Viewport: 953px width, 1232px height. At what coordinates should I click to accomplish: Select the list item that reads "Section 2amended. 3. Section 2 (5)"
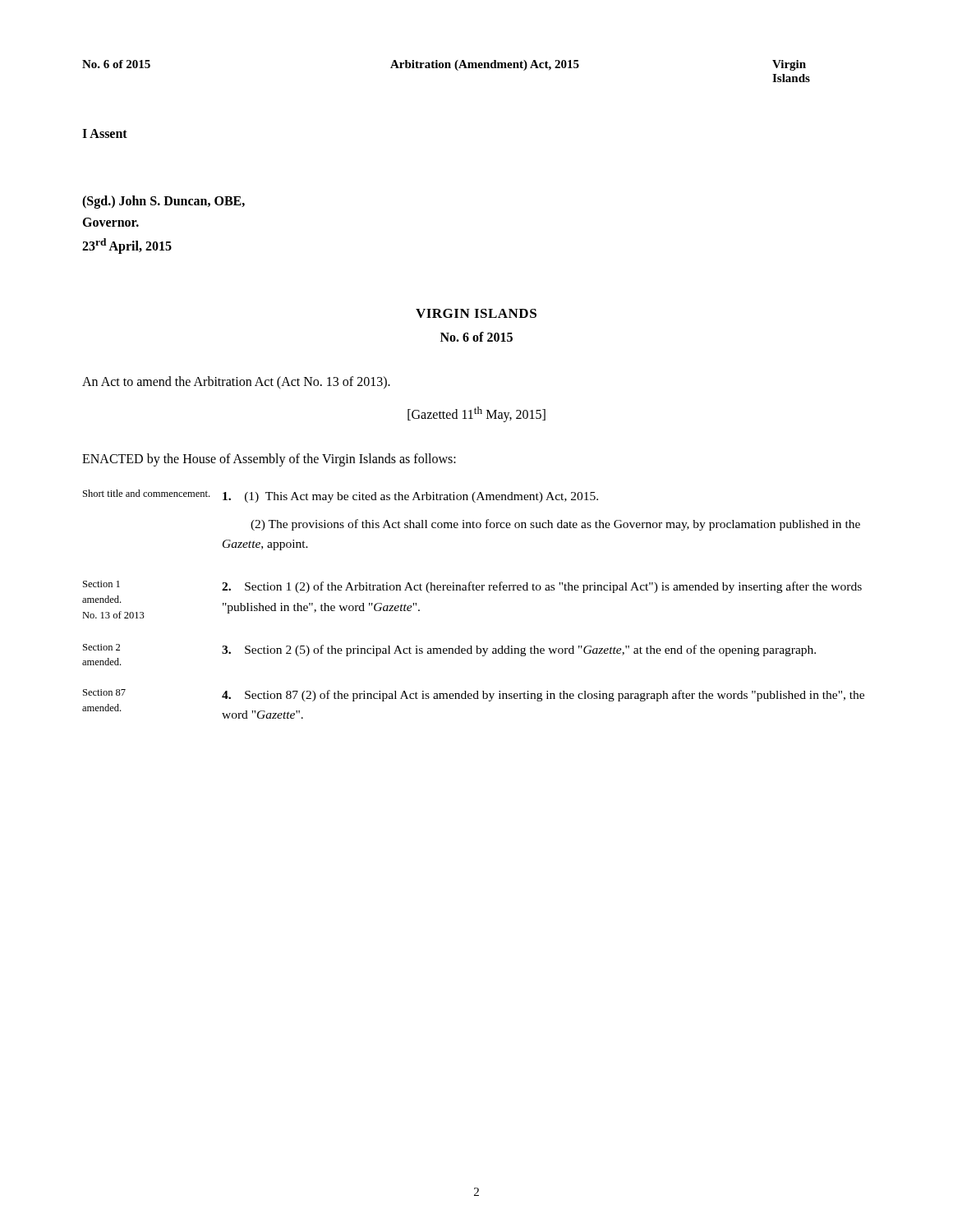476,655
